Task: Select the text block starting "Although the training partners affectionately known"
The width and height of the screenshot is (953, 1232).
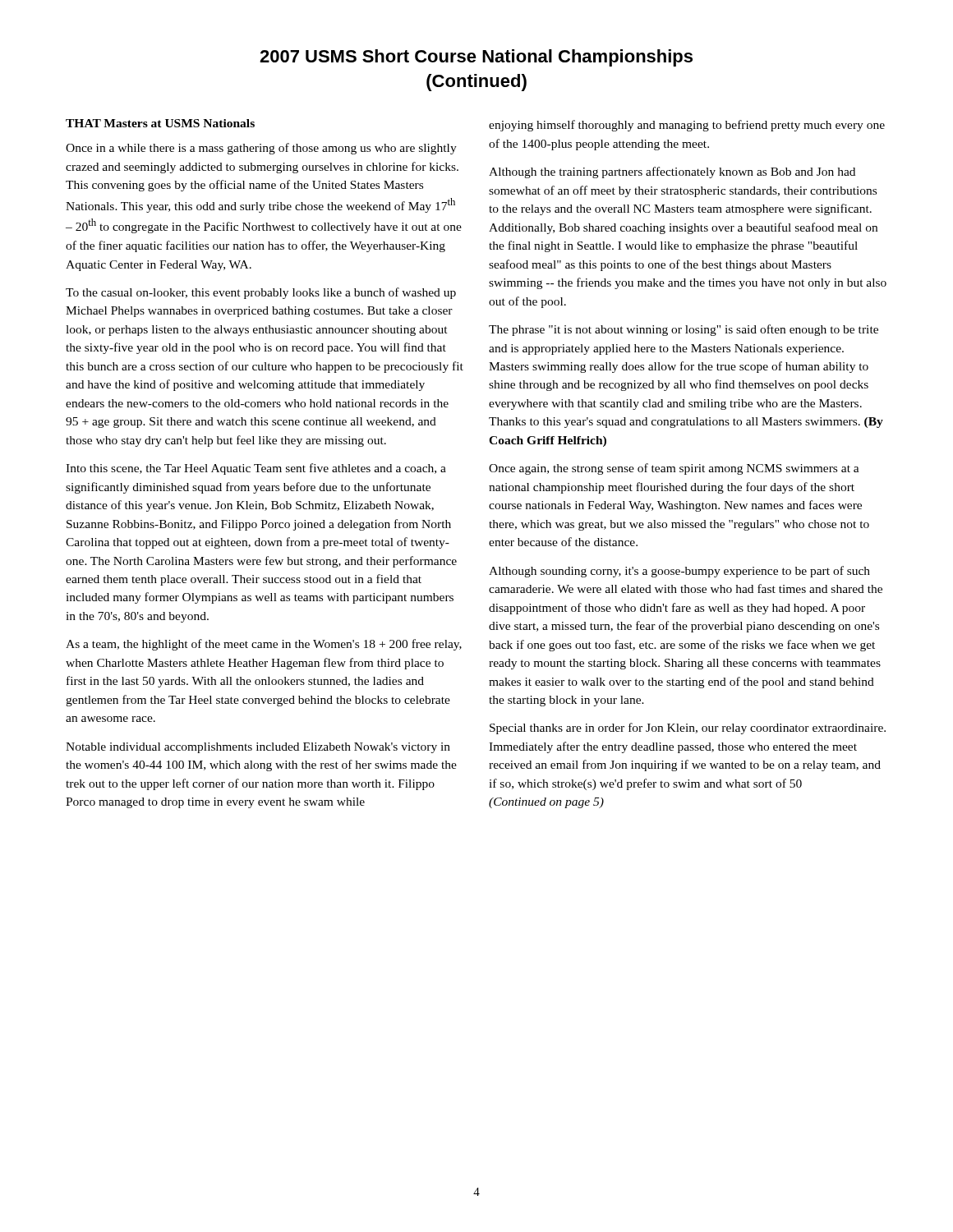Action: pos(688,237)
